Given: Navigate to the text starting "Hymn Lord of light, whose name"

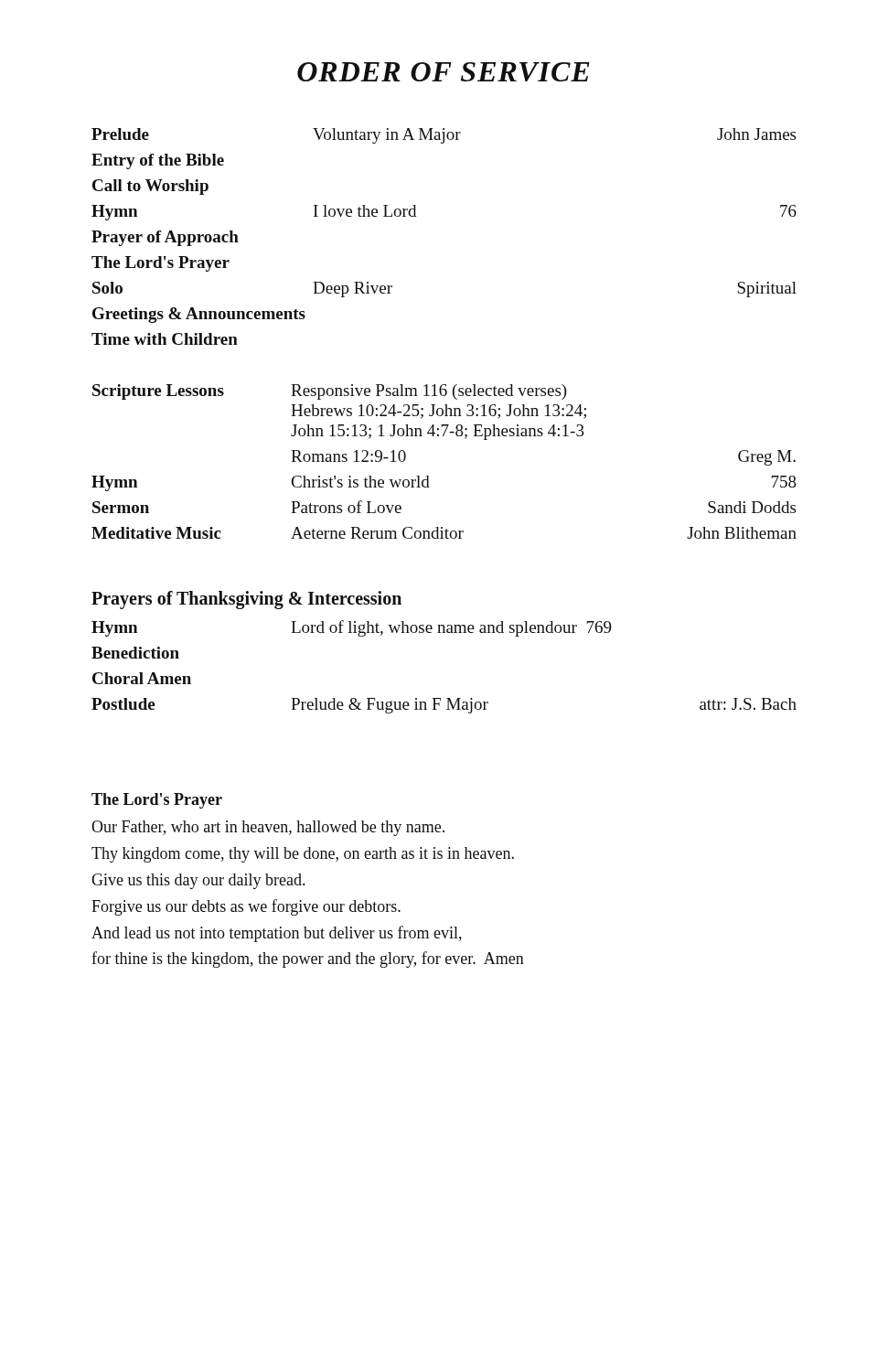Looking at the screenshot, I should [x=352, y=628].
